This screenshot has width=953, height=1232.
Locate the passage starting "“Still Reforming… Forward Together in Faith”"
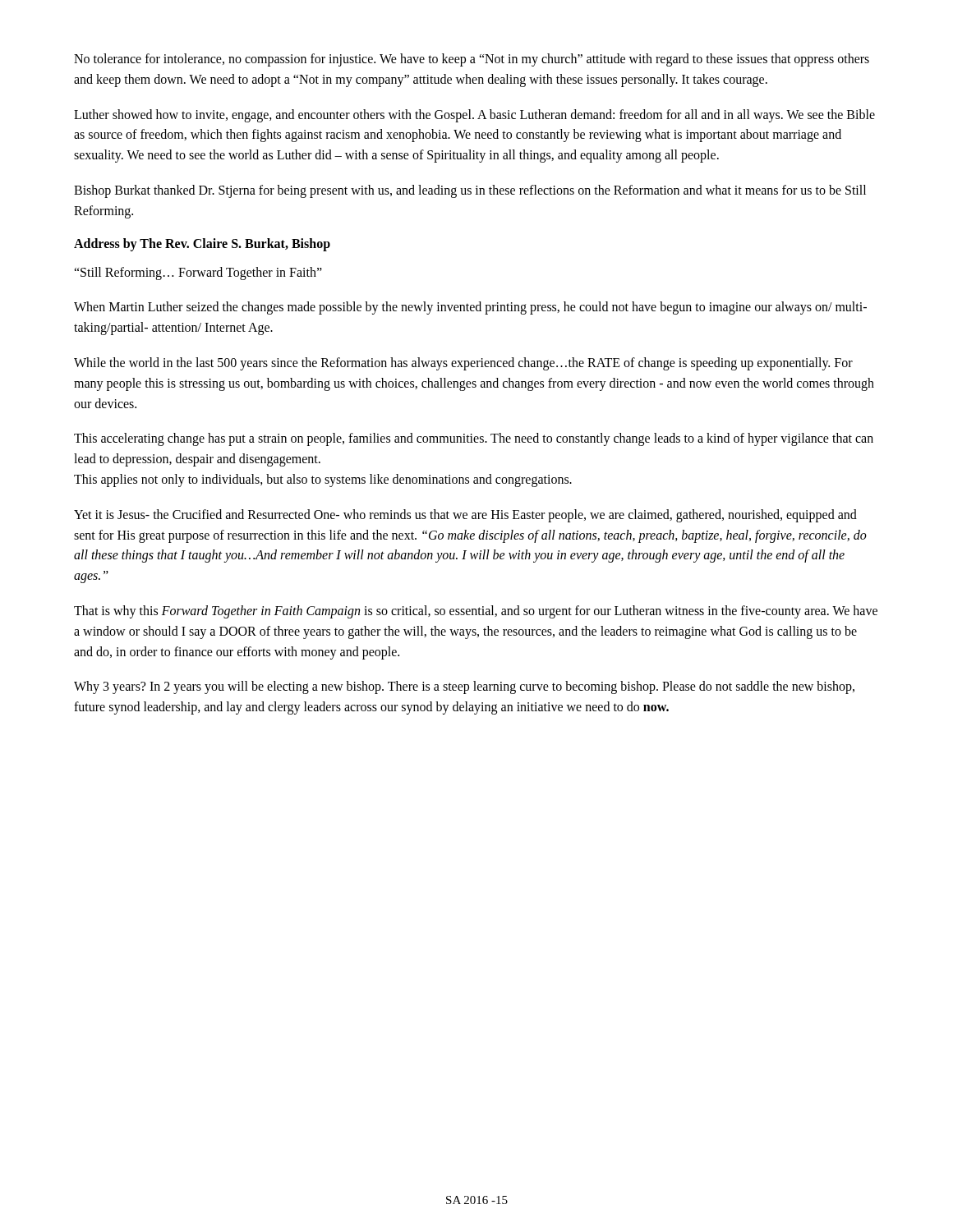pos(198,272)
